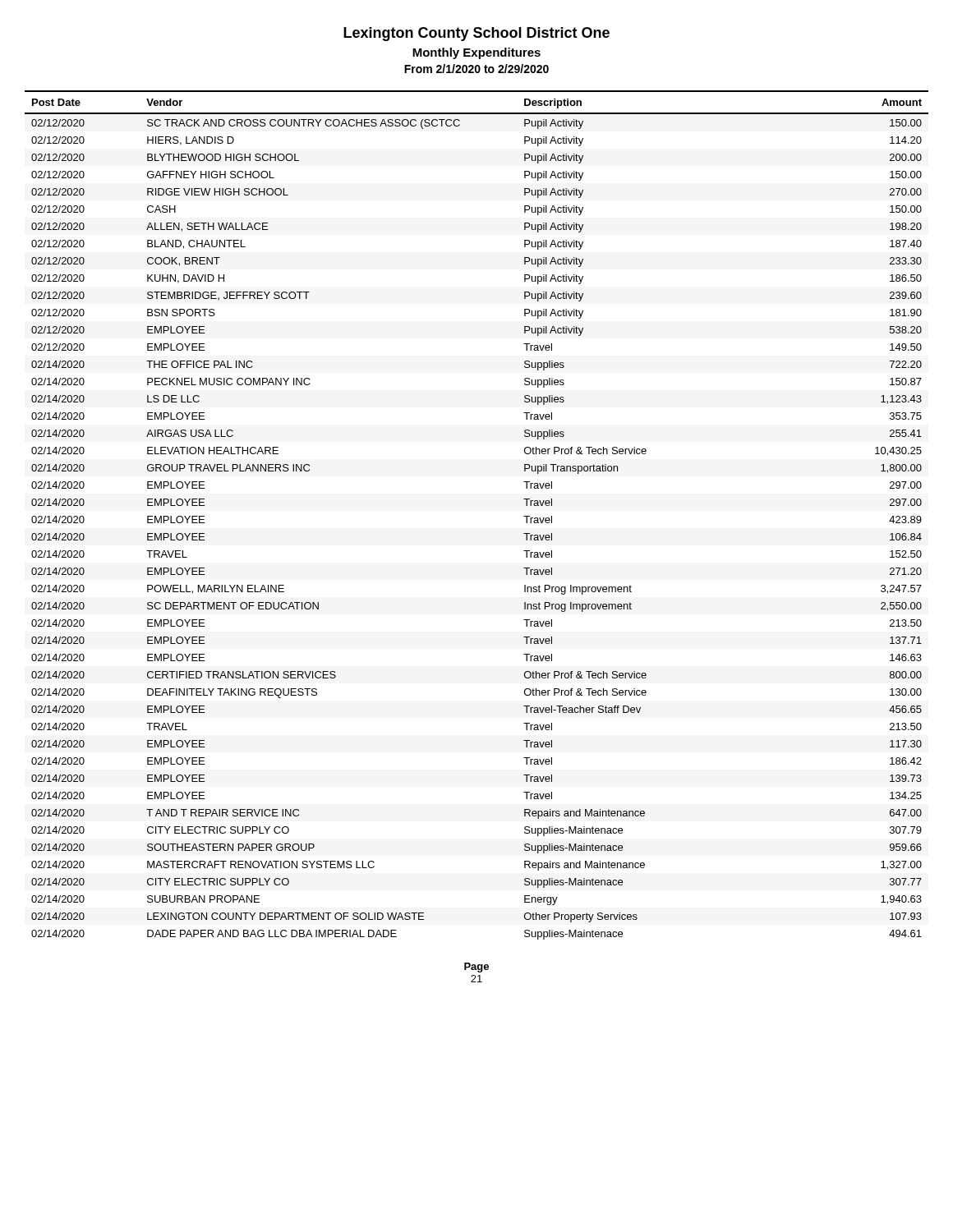Find a table

coord(476,516)
